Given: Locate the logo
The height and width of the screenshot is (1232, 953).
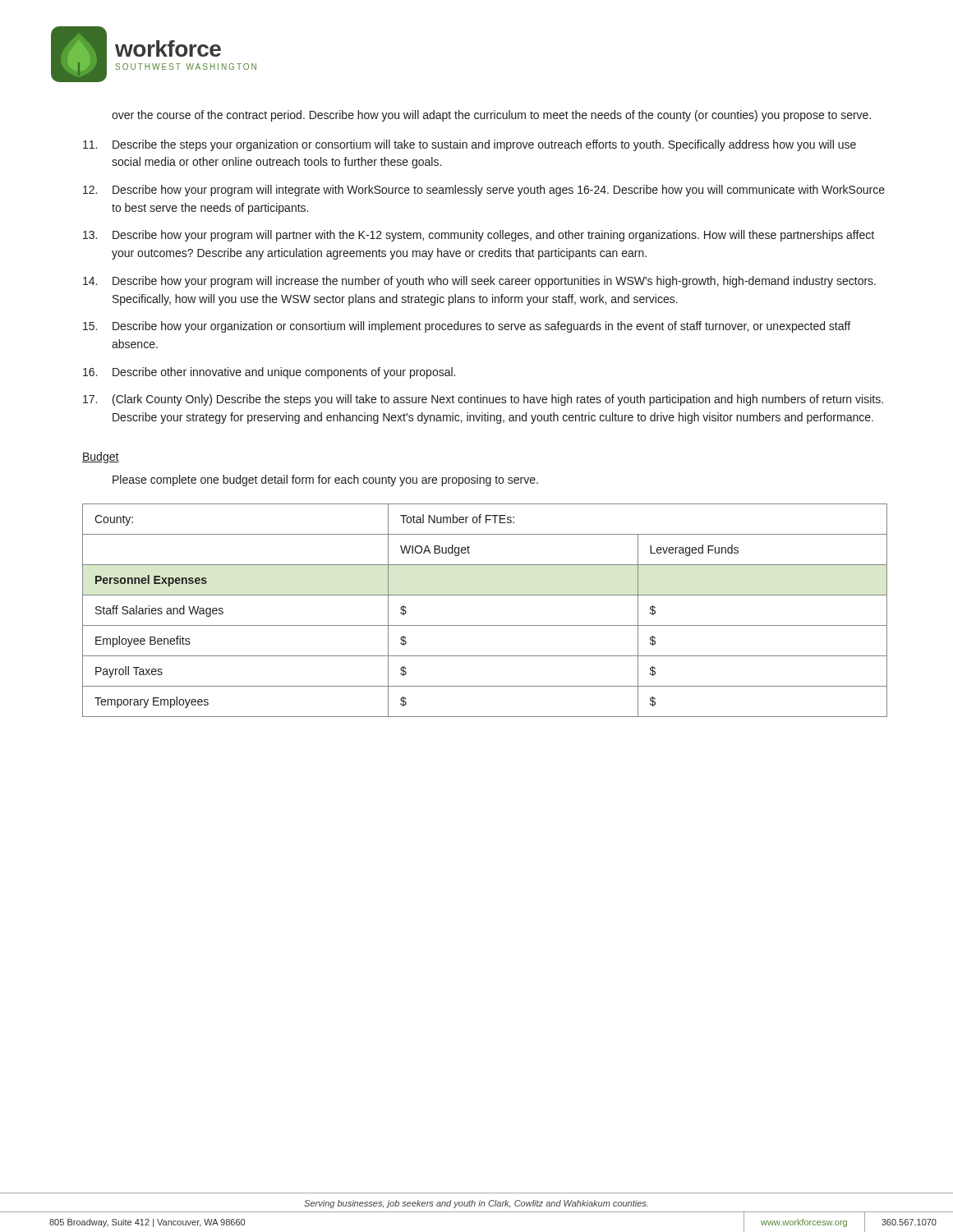Looking at the screenshot, I should [172, 54].
